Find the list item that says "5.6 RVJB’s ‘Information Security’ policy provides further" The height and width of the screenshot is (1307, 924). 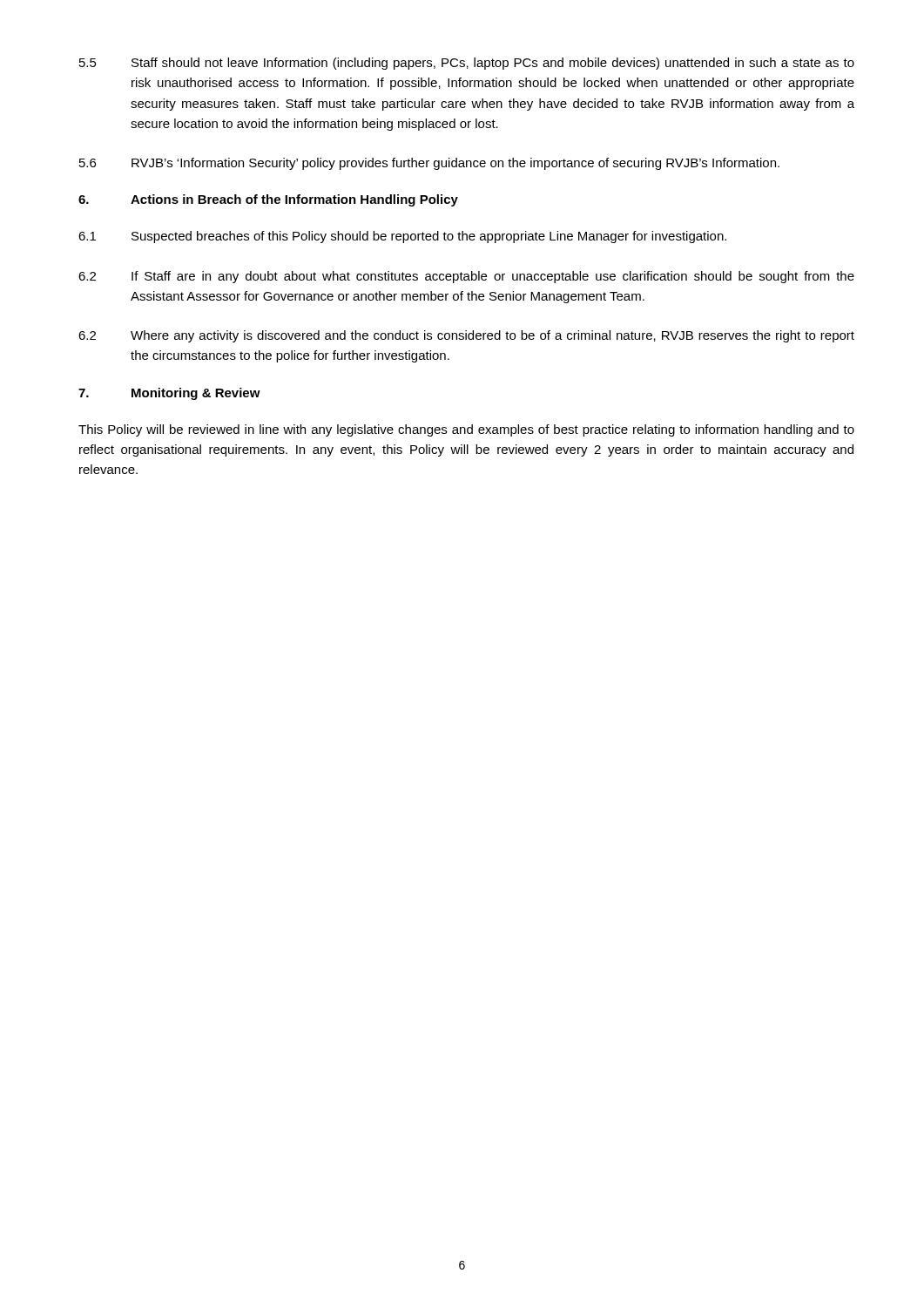tap(466, 163)
